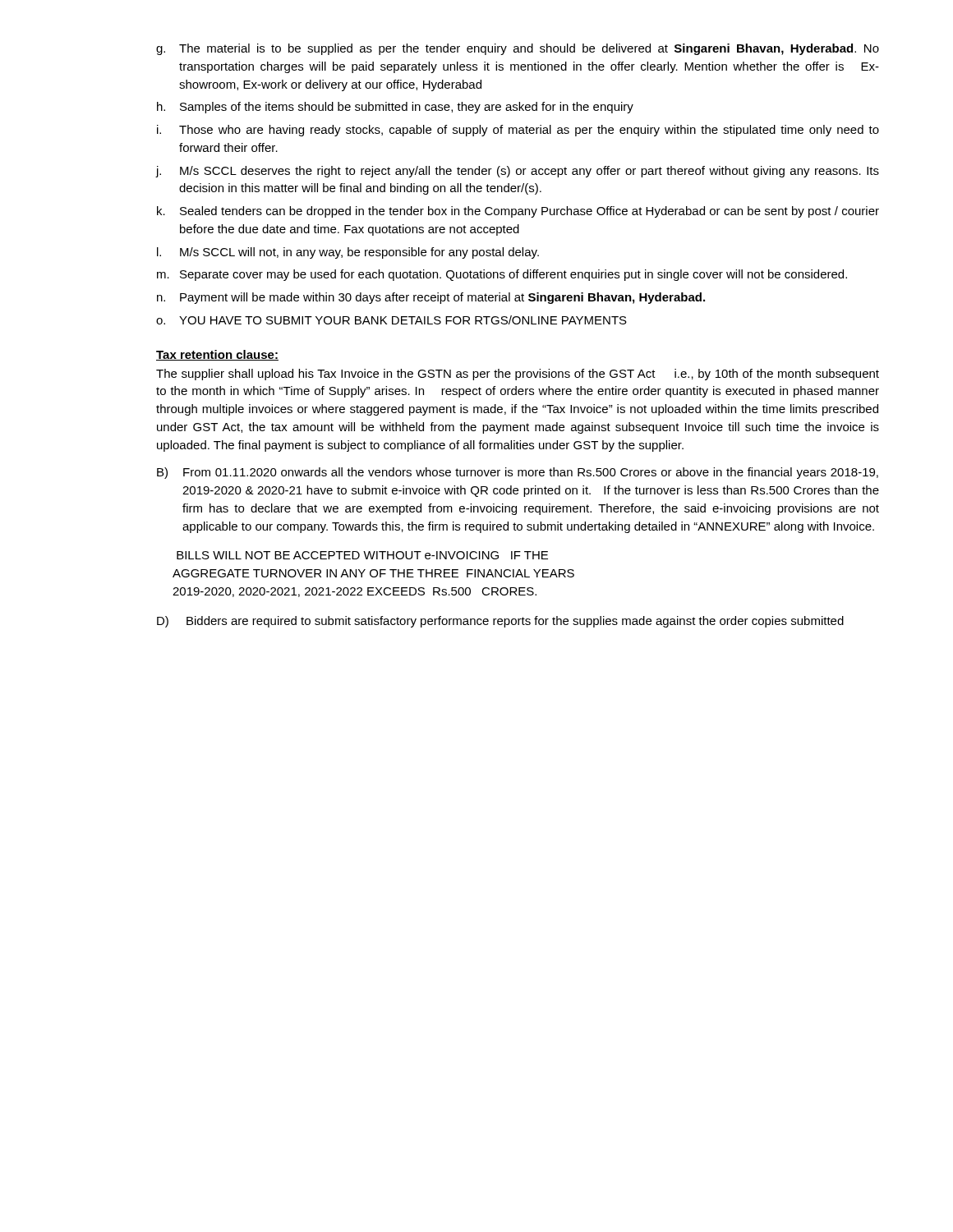Viewport: 953px width, 1232px height.
Task: Locate the passage starting "k. Sealed tenders can"
Action: tap(518, 220)
